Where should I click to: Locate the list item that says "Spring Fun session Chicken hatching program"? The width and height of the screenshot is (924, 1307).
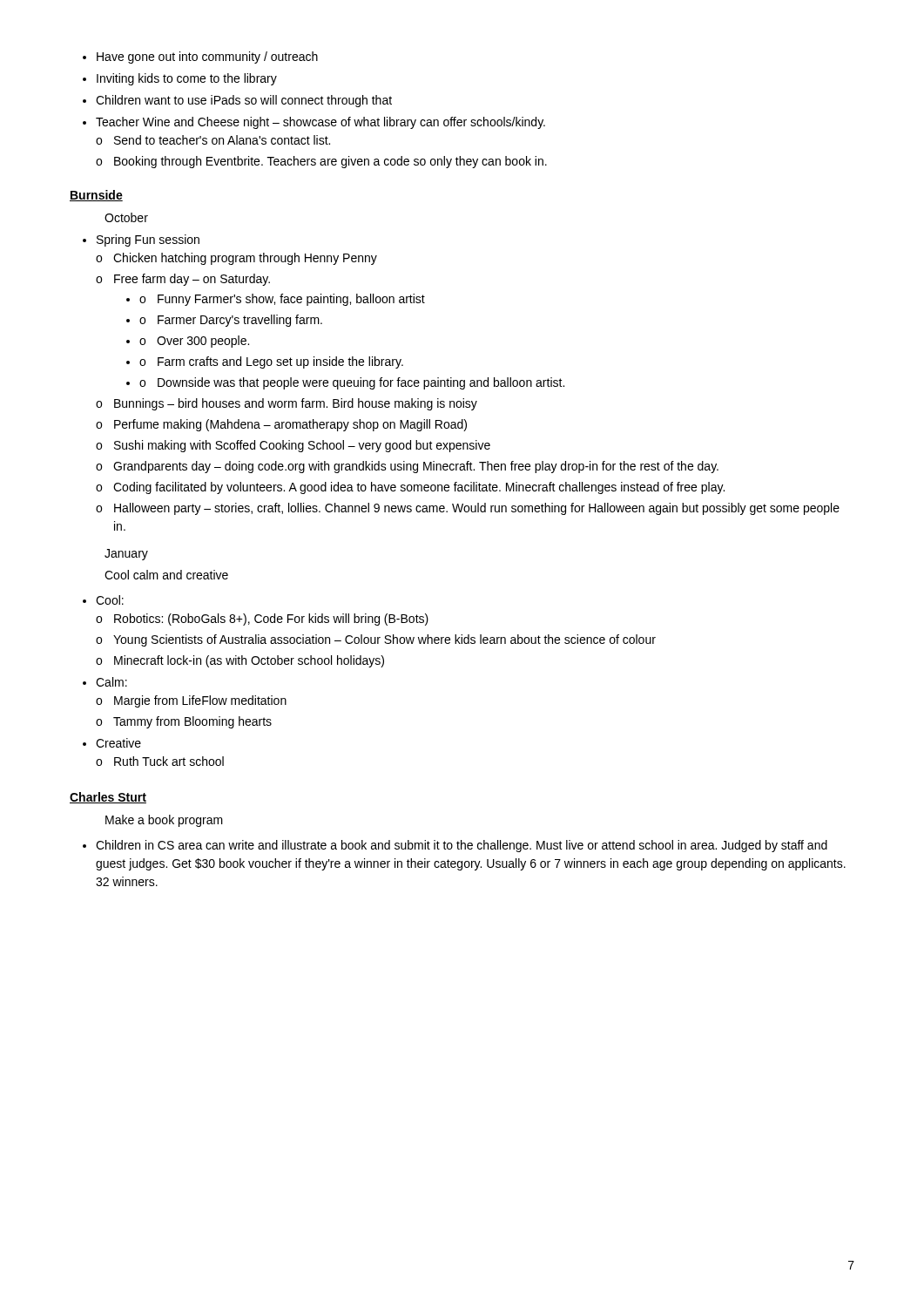click(462, 383)
